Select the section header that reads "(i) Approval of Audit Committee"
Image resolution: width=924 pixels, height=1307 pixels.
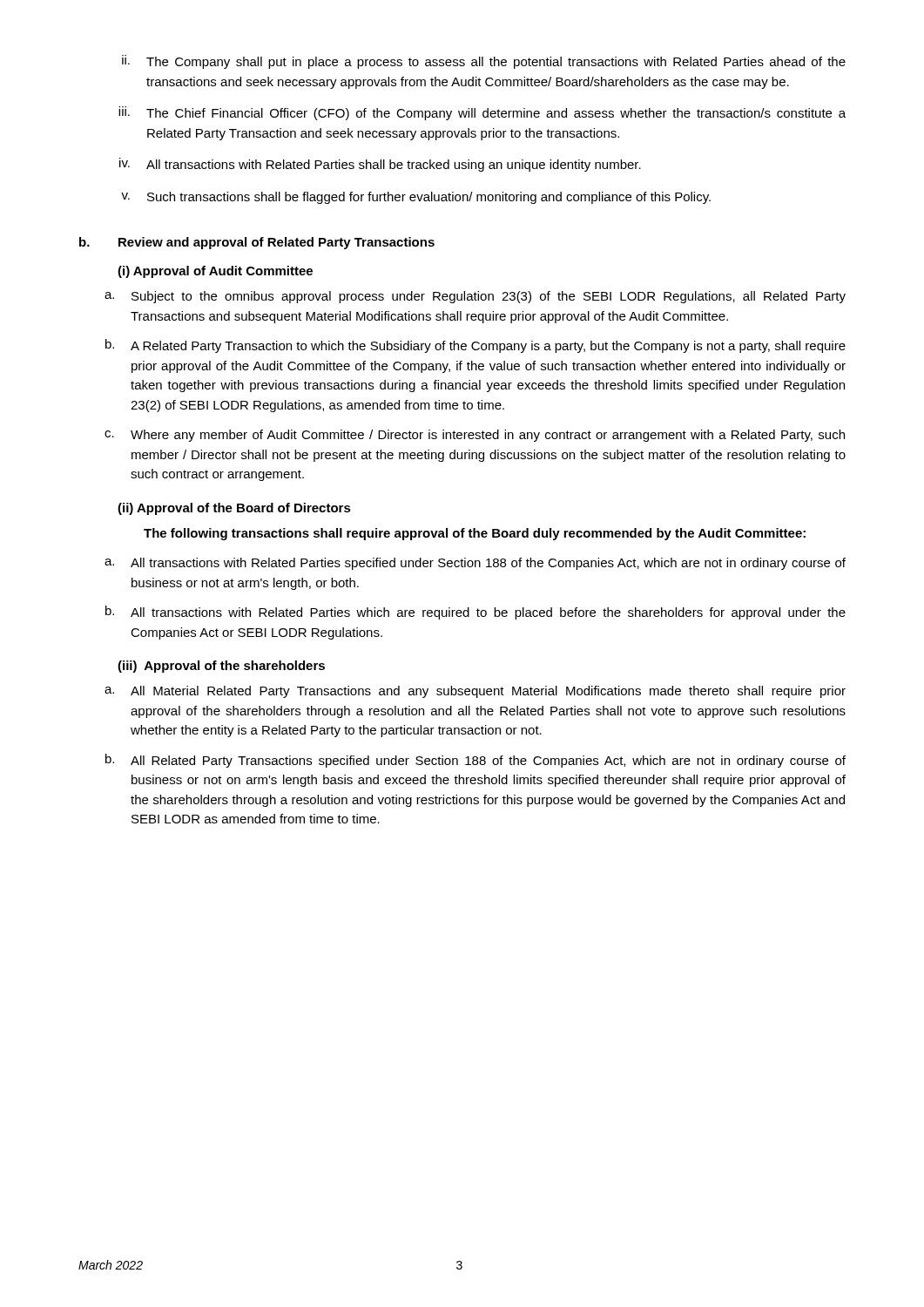[x=215, y=271]
